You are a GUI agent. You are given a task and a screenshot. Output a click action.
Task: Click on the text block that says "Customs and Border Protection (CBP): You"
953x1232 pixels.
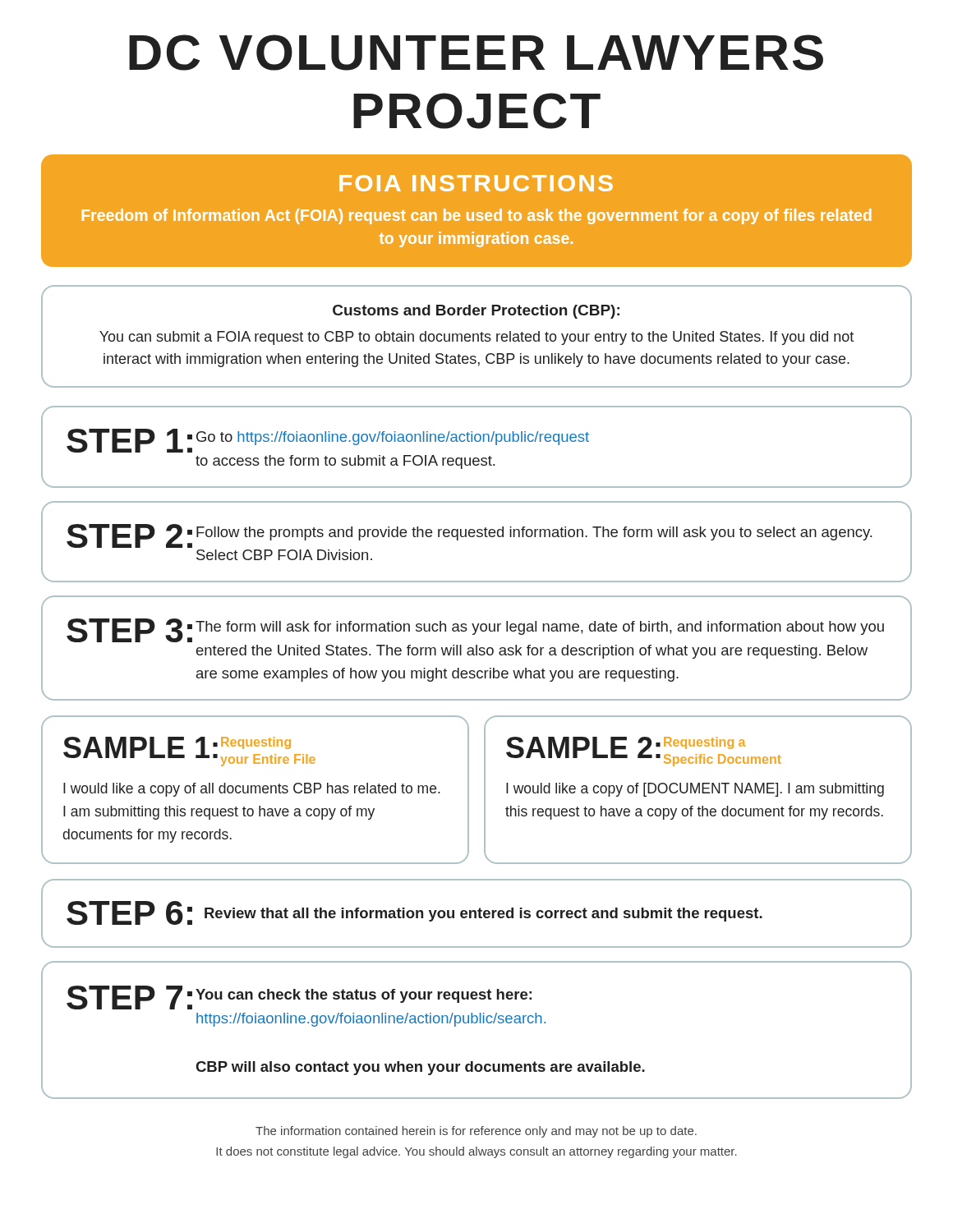pyautogui.click(x=476, y=336)
